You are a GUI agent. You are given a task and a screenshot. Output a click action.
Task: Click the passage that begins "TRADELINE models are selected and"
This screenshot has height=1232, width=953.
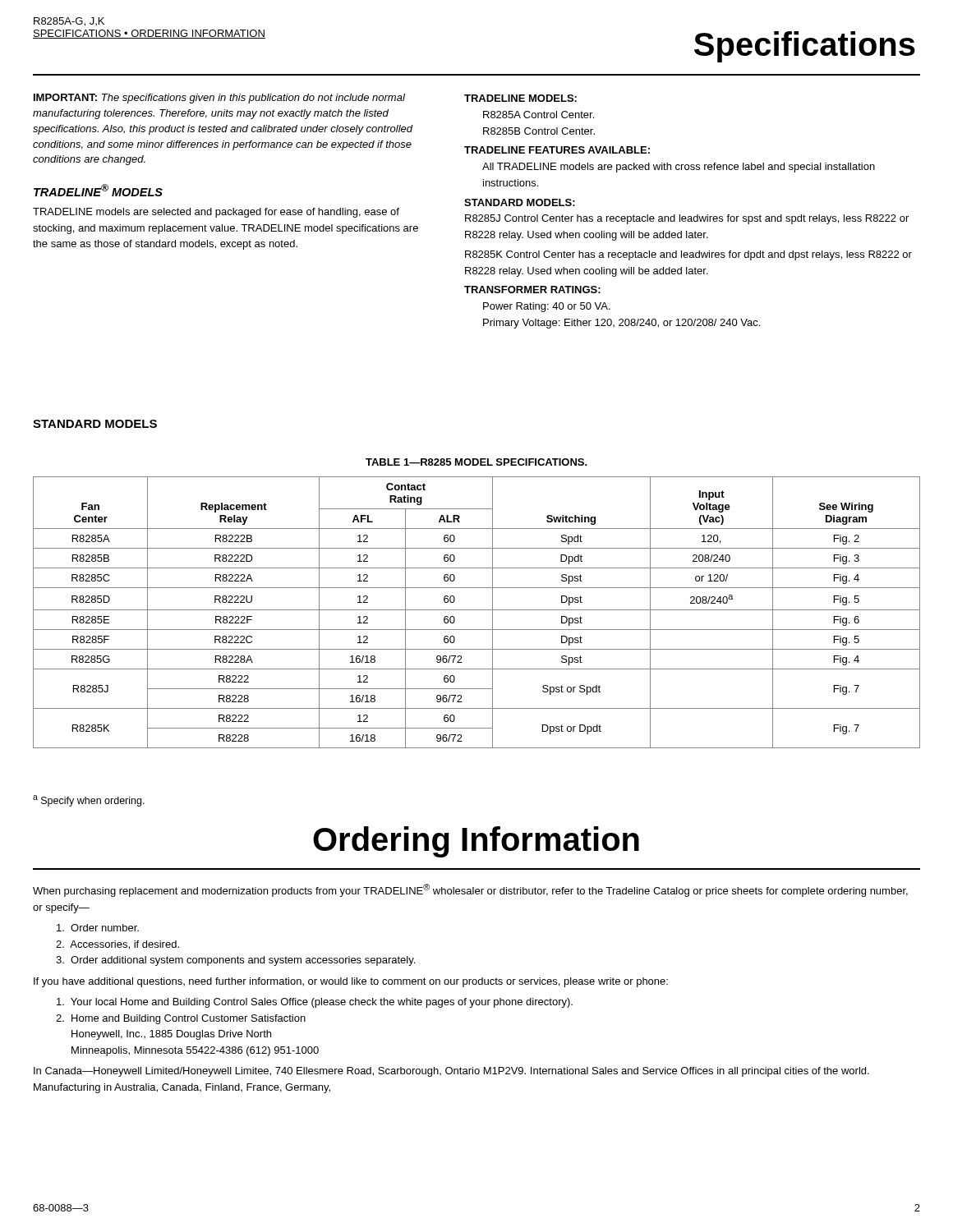tap(226, 228)
